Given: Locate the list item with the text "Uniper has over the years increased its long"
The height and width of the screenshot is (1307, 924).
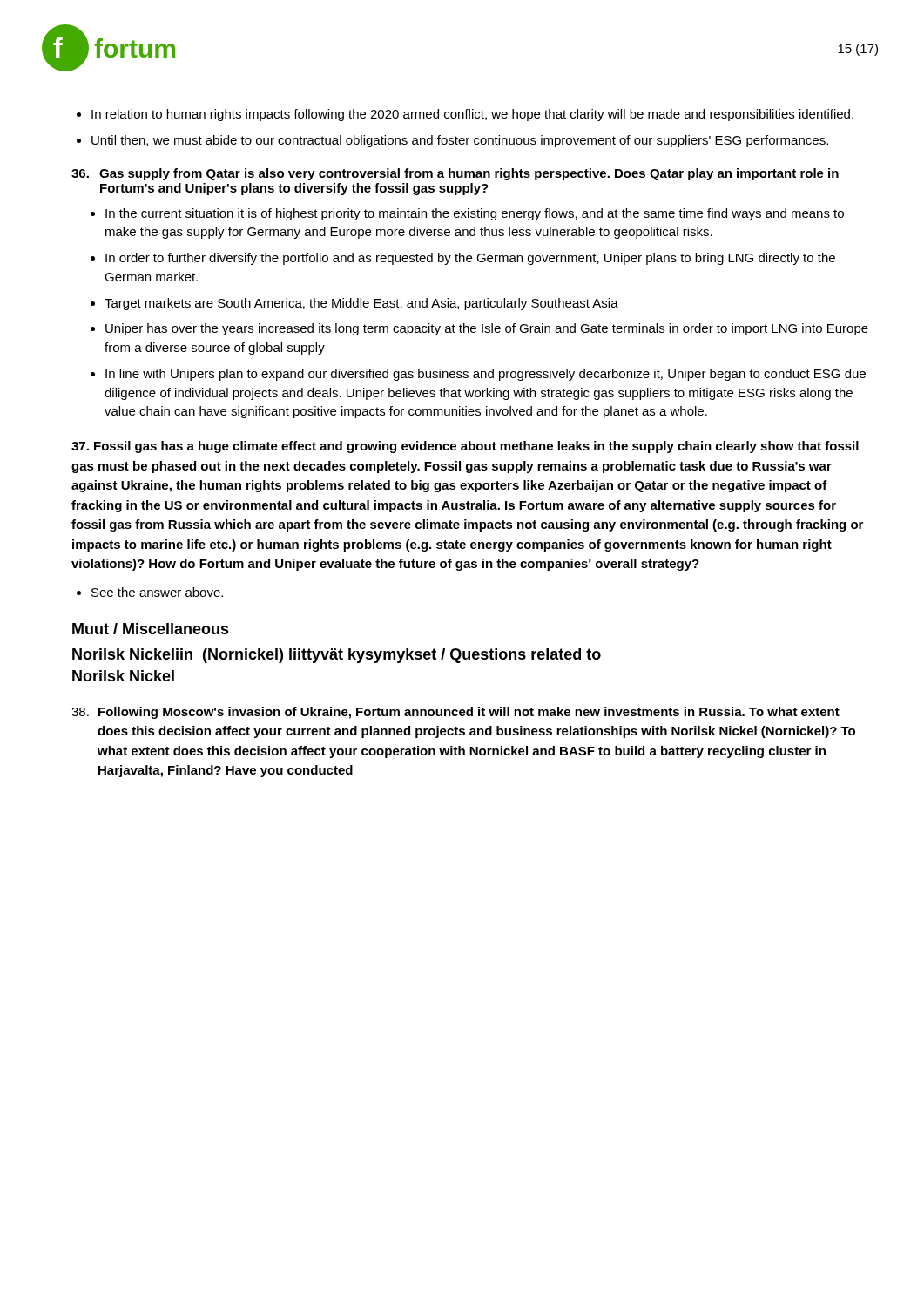Looking at the screenshot, I should coord(486,338).
